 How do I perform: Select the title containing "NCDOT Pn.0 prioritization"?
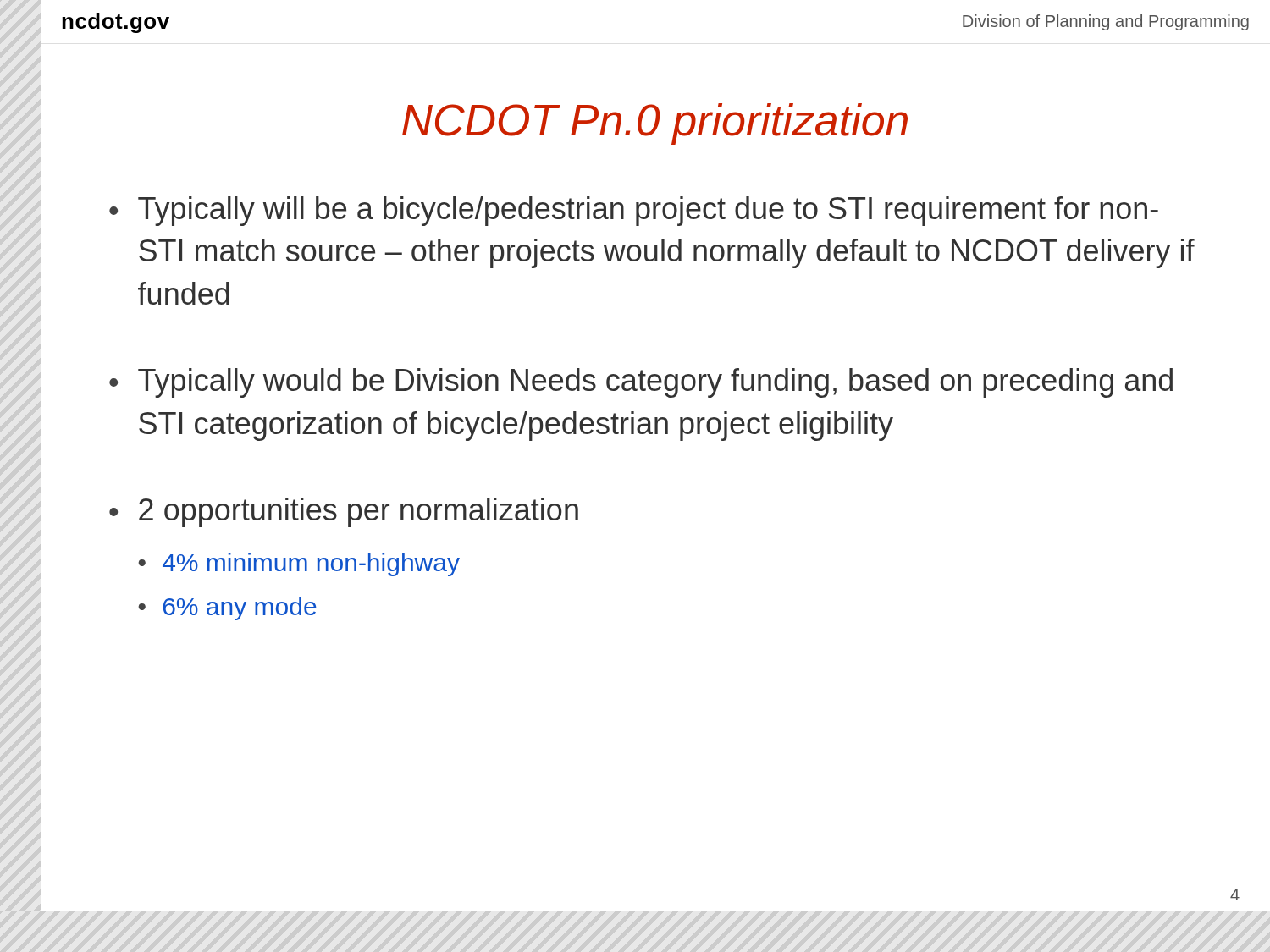click(x=655, y=120)
